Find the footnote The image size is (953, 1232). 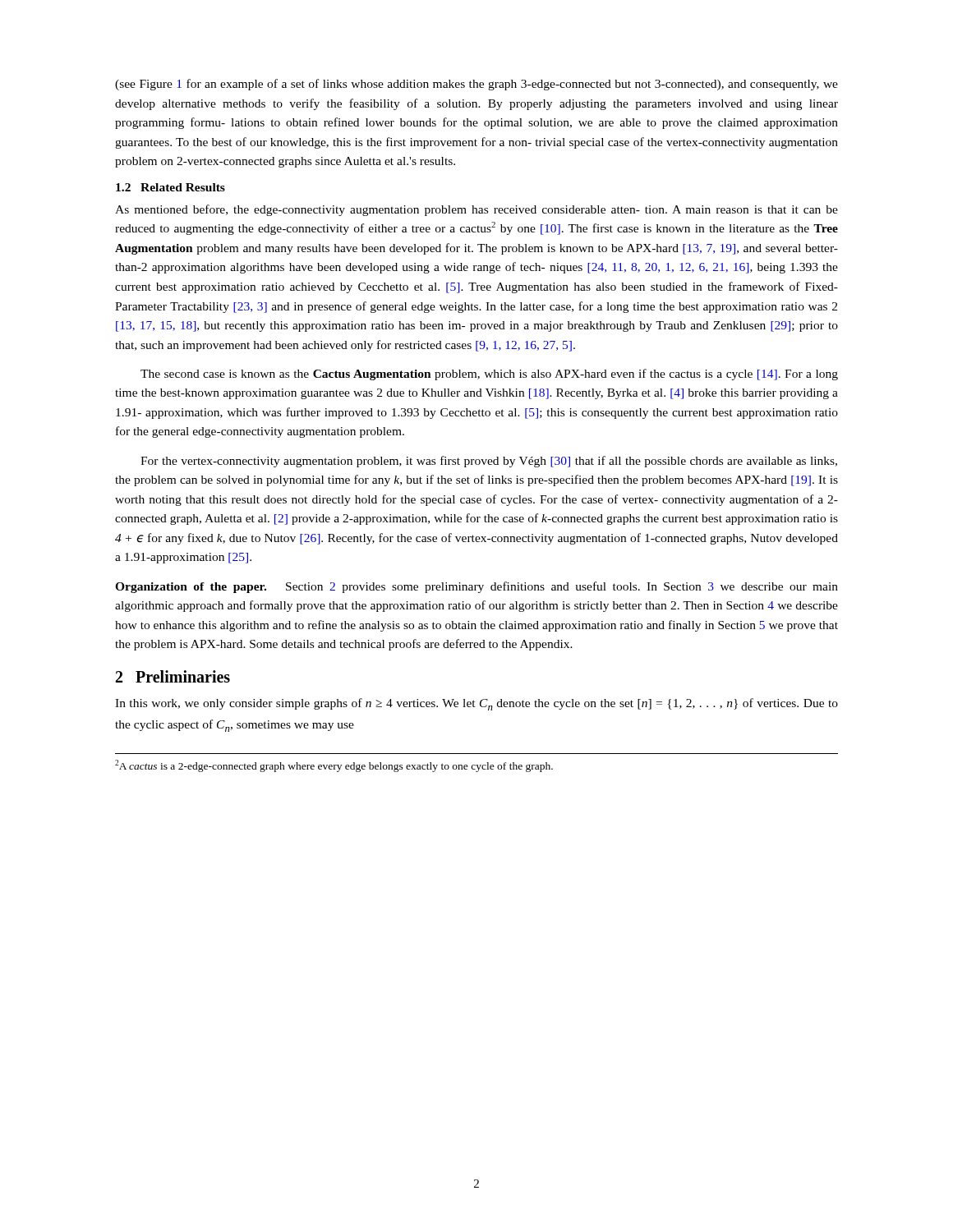click(x=476, y=766)
